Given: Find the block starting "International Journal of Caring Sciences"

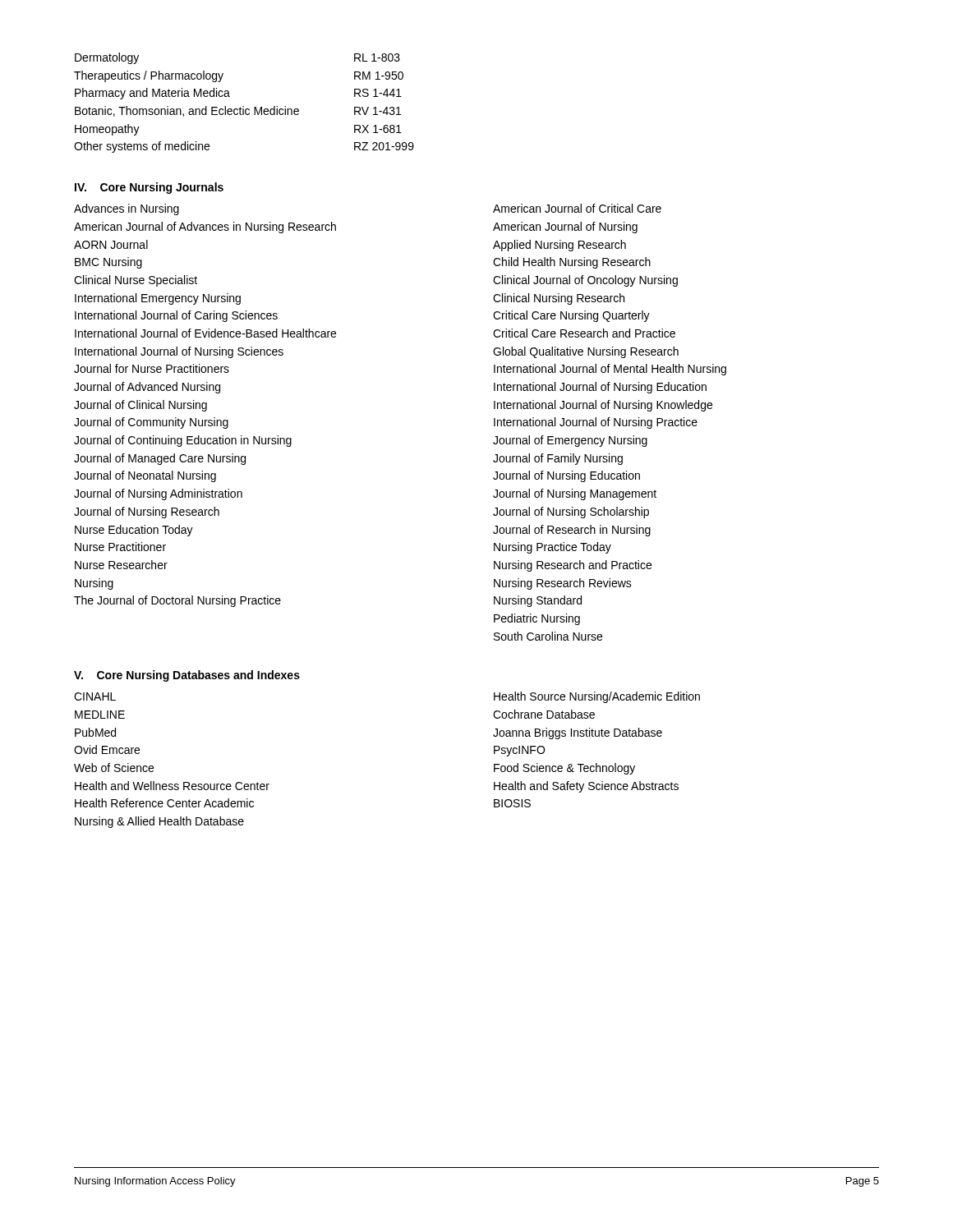Looking at the screenshot, I should tap(267, 316).
